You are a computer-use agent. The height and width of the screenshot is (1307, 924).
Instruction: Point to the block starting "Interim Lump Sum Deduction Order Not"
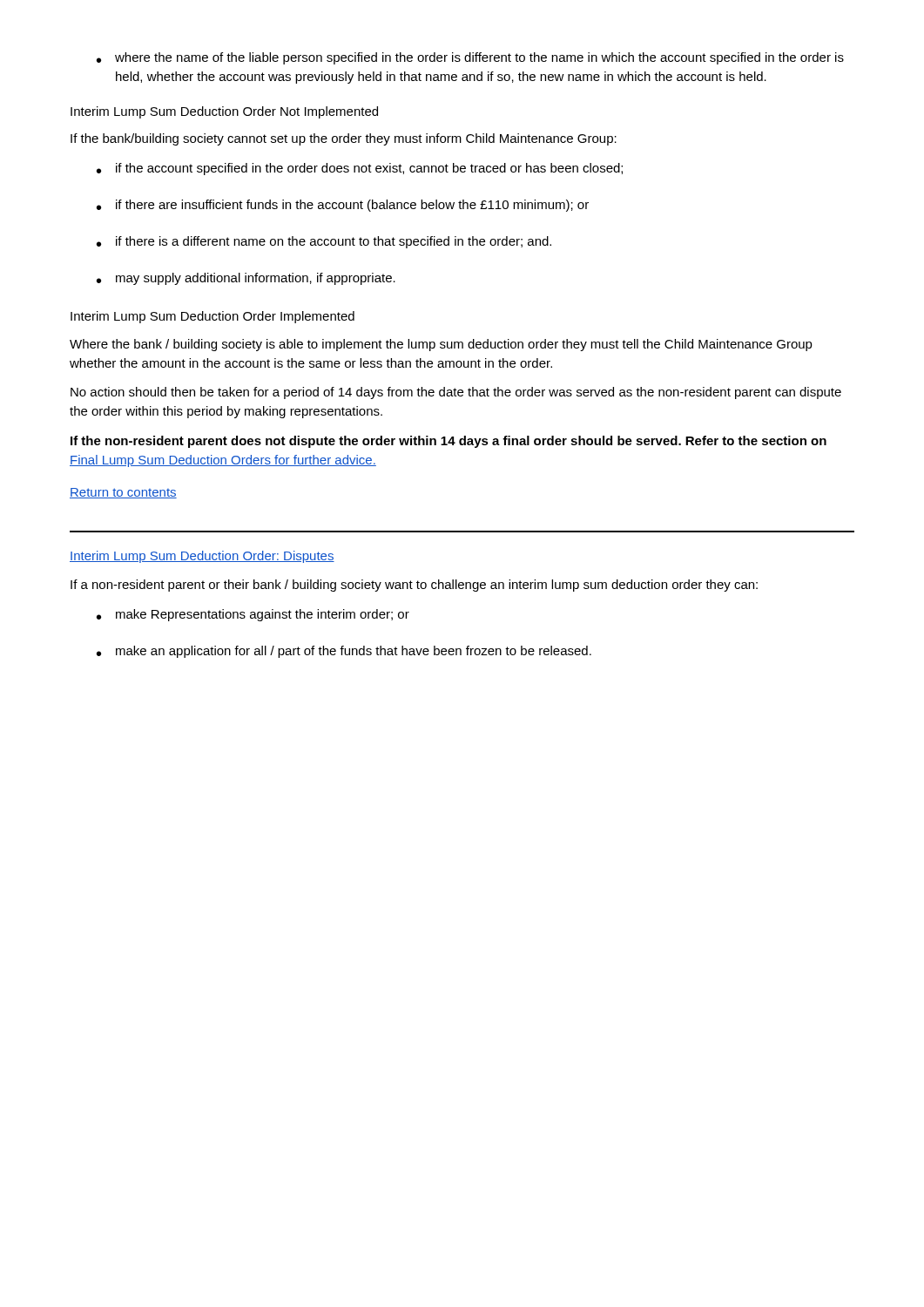(224, 111)
